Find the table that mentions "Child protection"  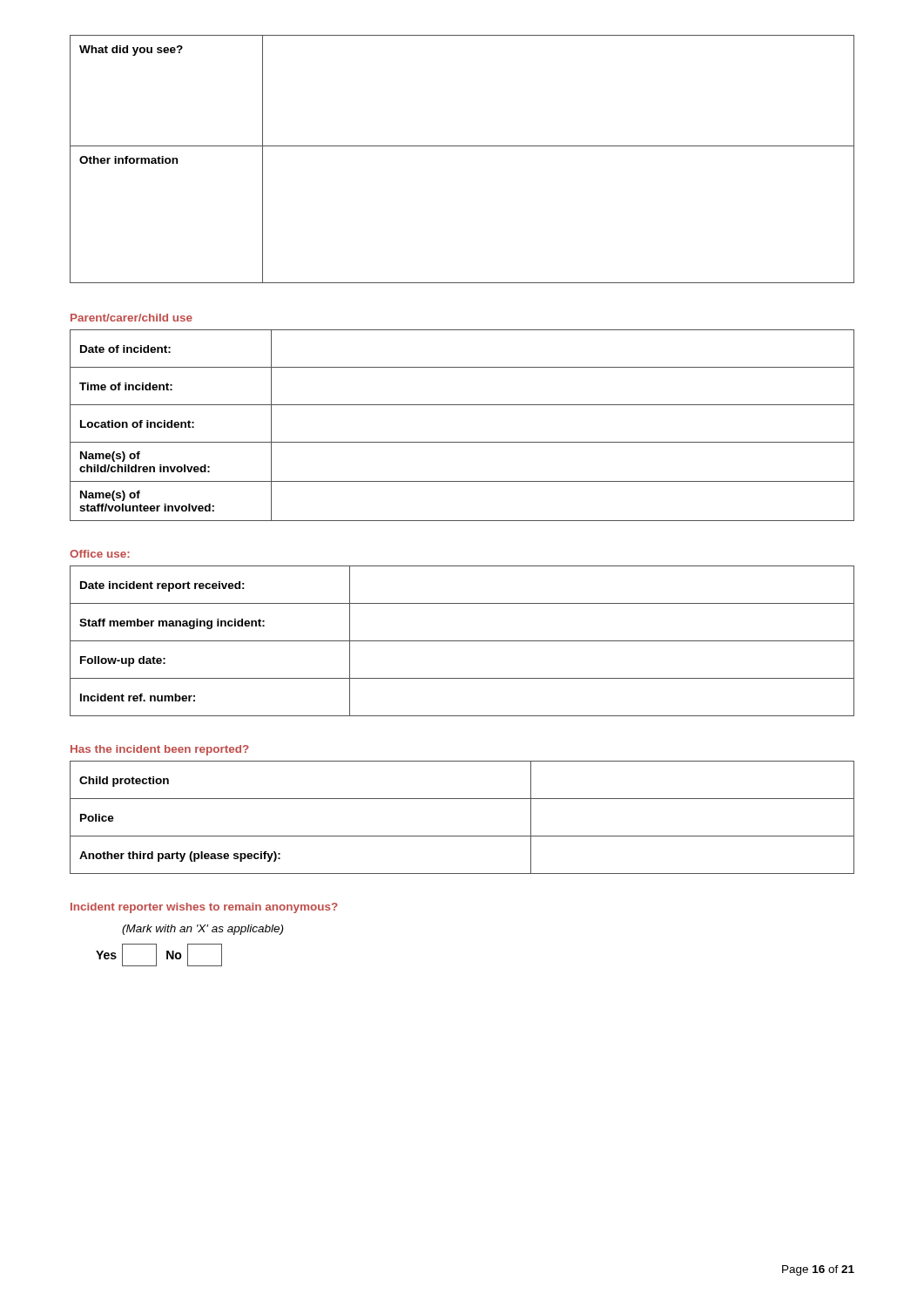point(462,817)
